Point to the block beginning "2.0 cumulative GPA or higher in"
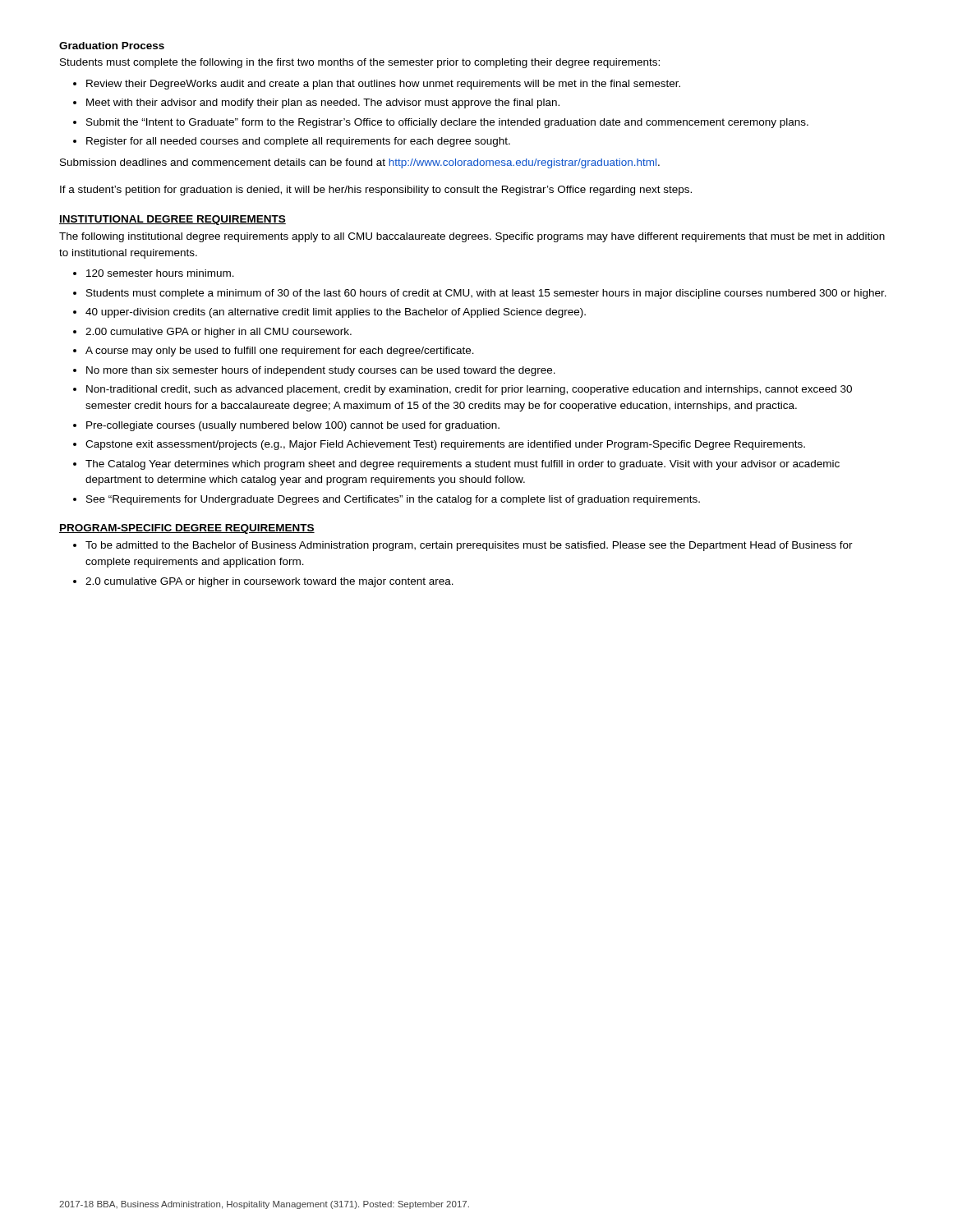The width and height of the screenshot is (953, 1232). [270, 581]
